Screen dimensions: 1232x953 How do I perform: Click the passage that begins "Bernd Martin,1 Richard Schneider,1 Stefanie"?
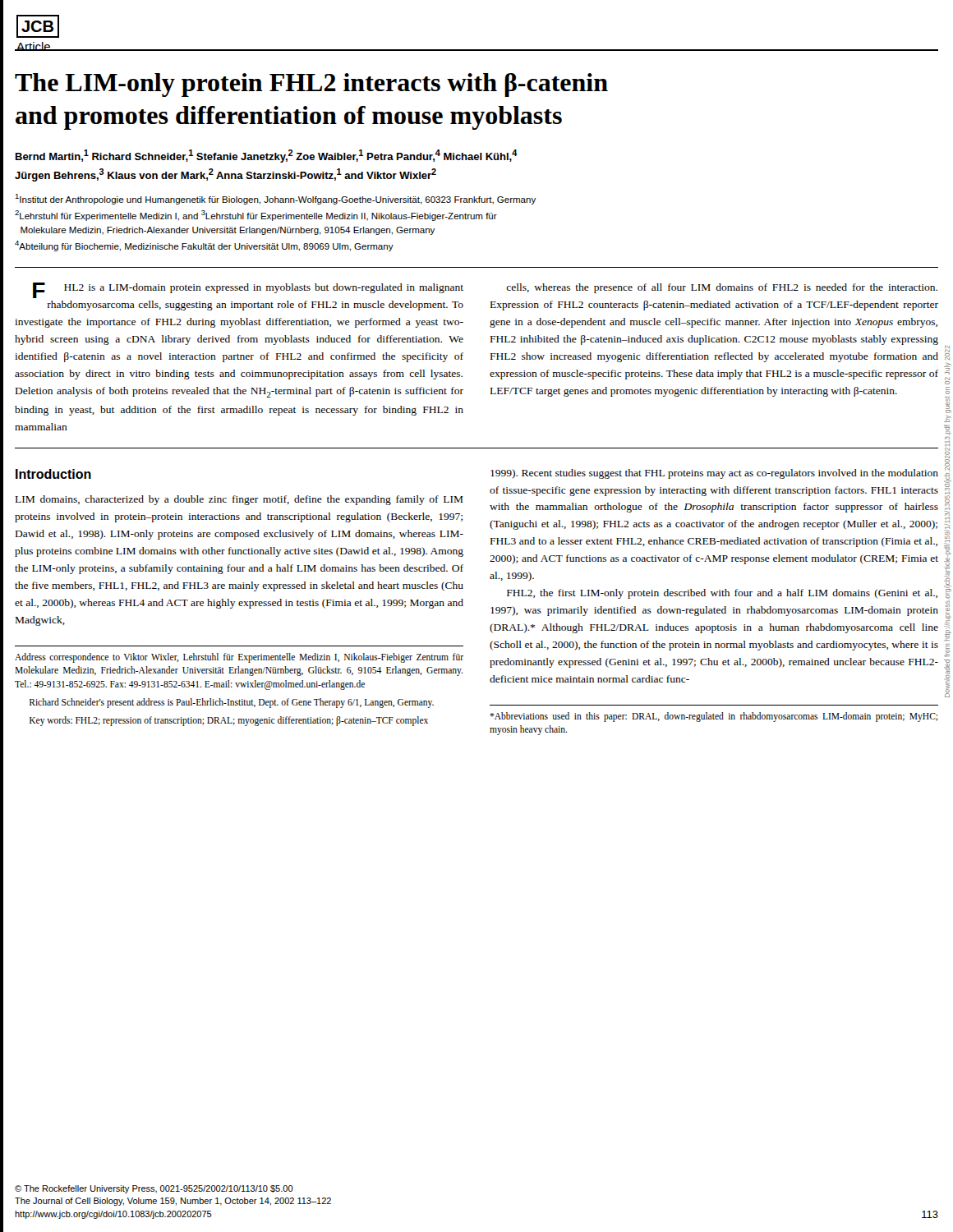click(266, 165)
